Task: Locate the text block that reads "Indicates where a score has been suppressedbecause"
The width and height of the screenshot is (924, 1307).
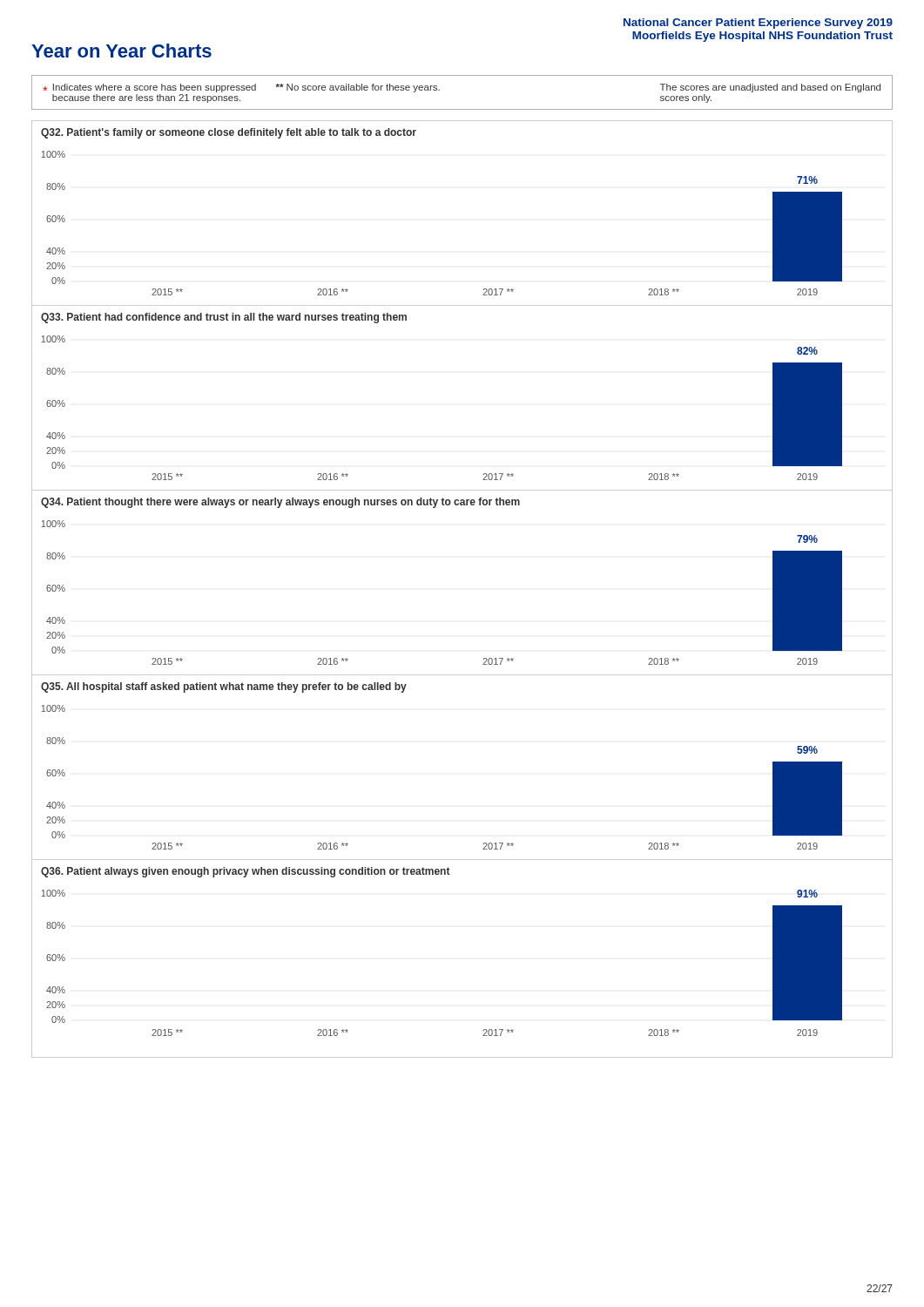Action: (154, 88)
